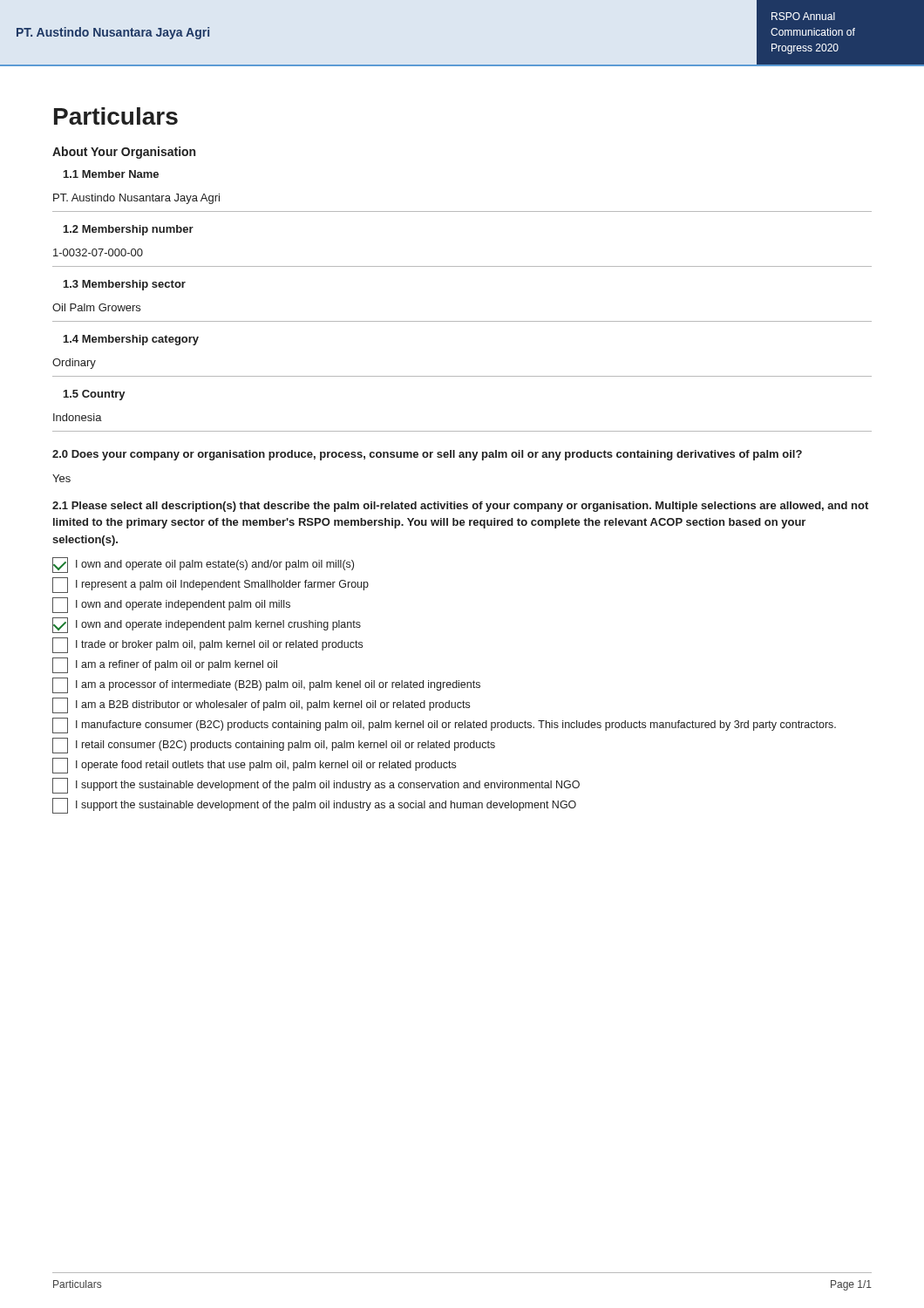Point to the block beginning "I am a B2B distributor or"

pos(261,705)
